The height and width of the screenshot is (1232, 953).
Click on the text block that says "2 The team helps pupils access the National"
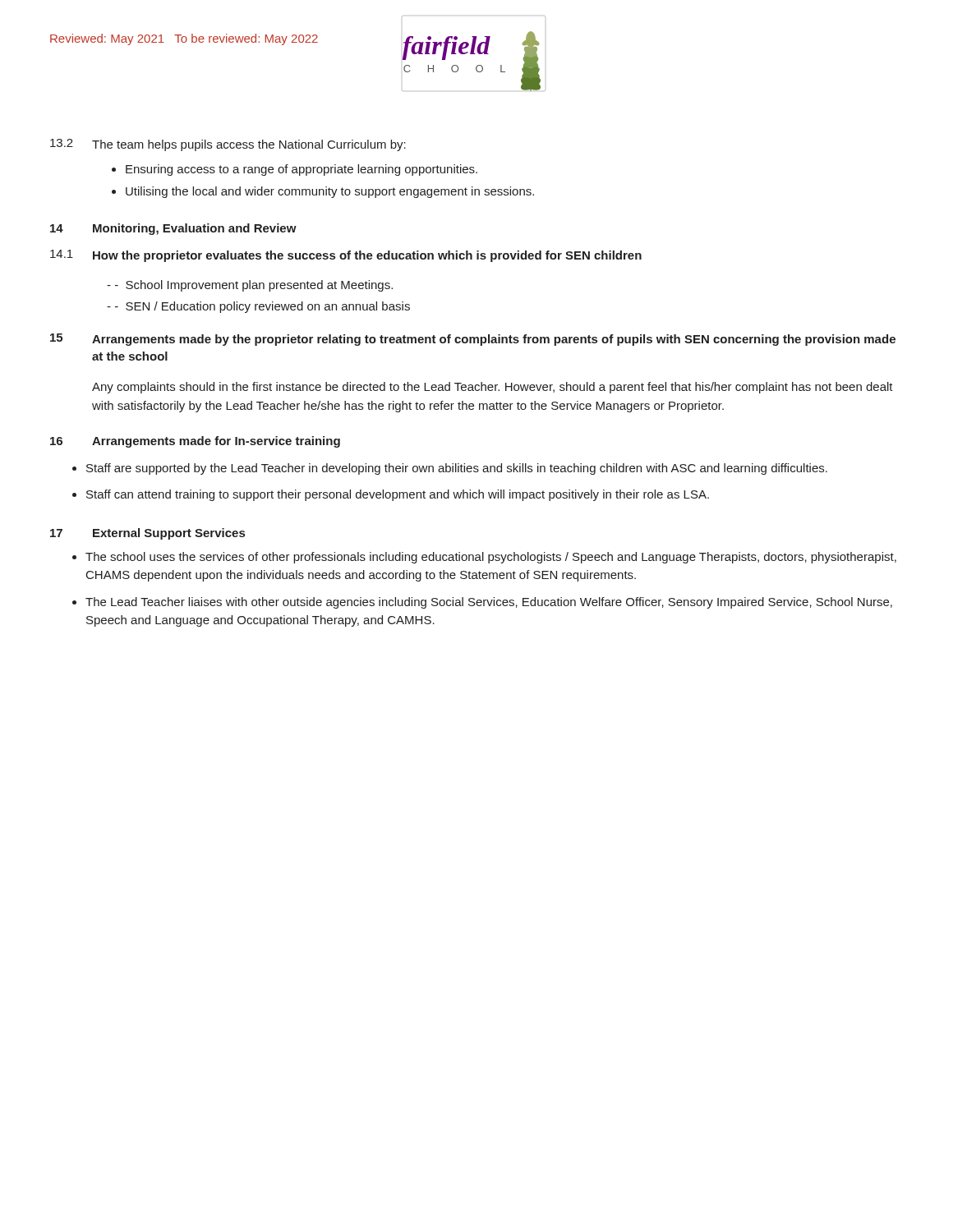coord(228,144)
